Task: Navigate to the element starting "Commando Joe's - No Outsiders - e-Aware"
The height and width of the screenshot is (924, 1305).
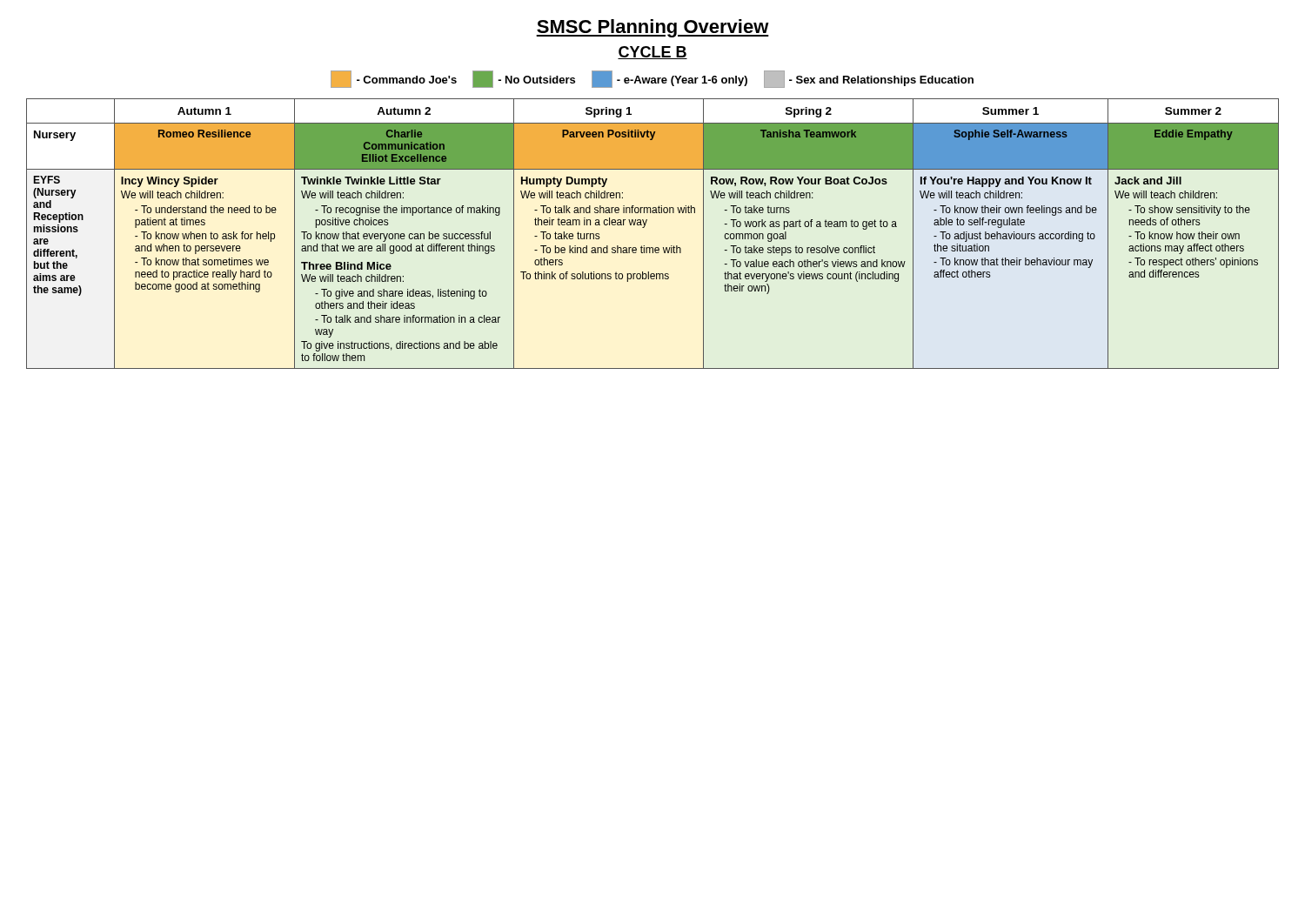Action: 652,79
